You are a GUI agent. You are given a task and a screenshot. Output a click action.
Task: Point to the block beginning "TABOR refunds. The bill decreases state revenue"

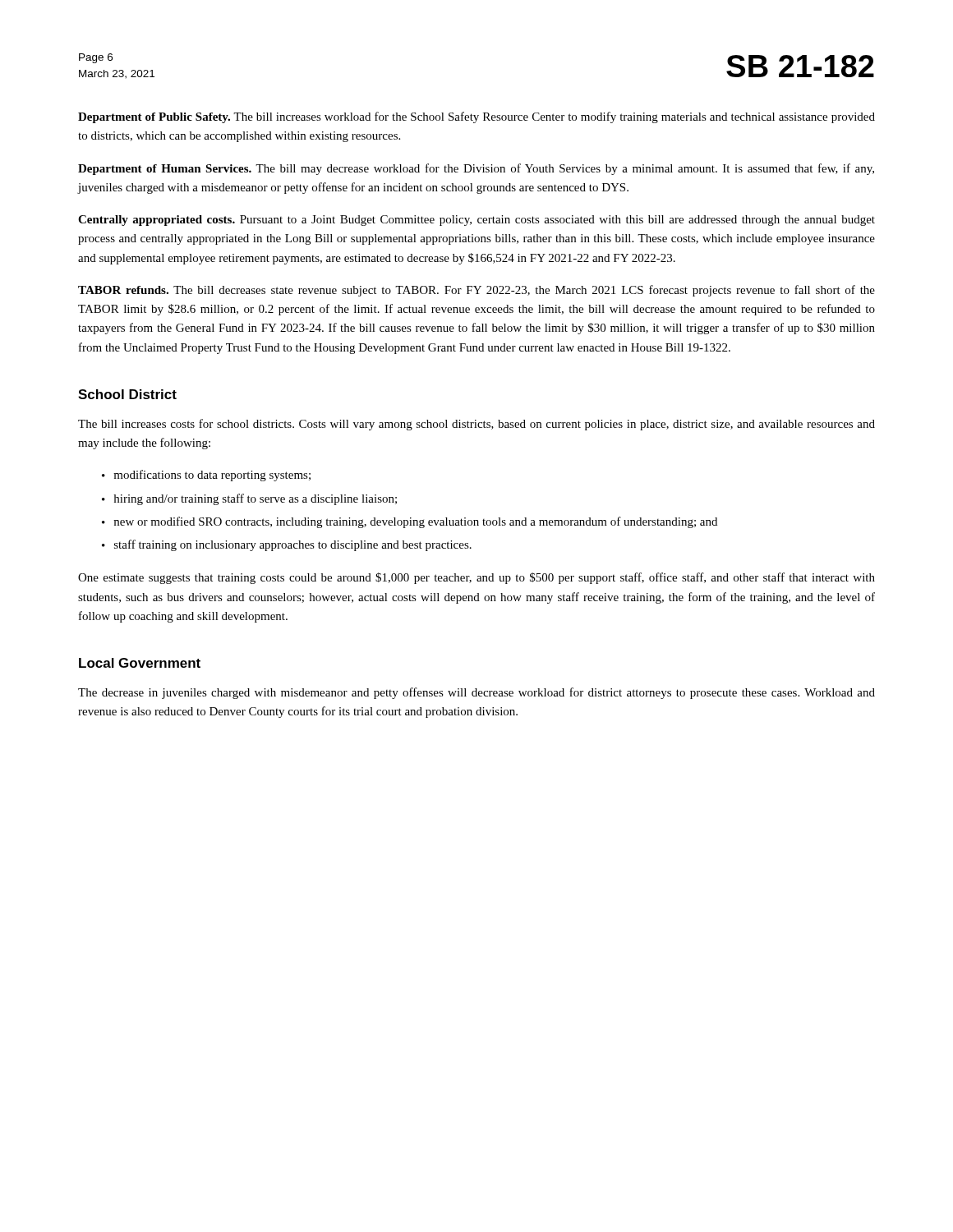476,318
